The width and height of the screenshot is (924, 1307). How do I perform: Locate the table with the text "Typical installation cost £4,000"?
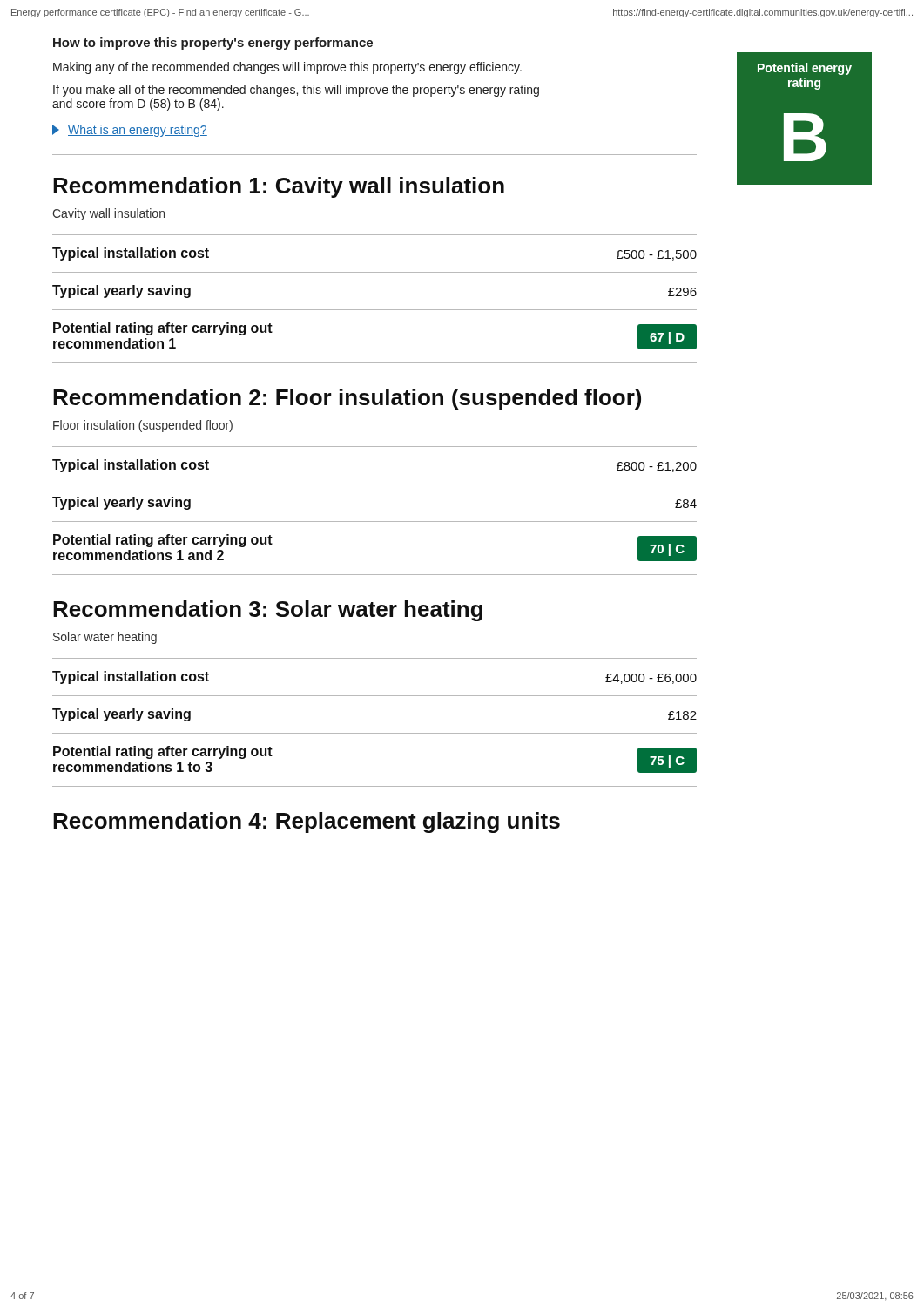pos(374,722)
